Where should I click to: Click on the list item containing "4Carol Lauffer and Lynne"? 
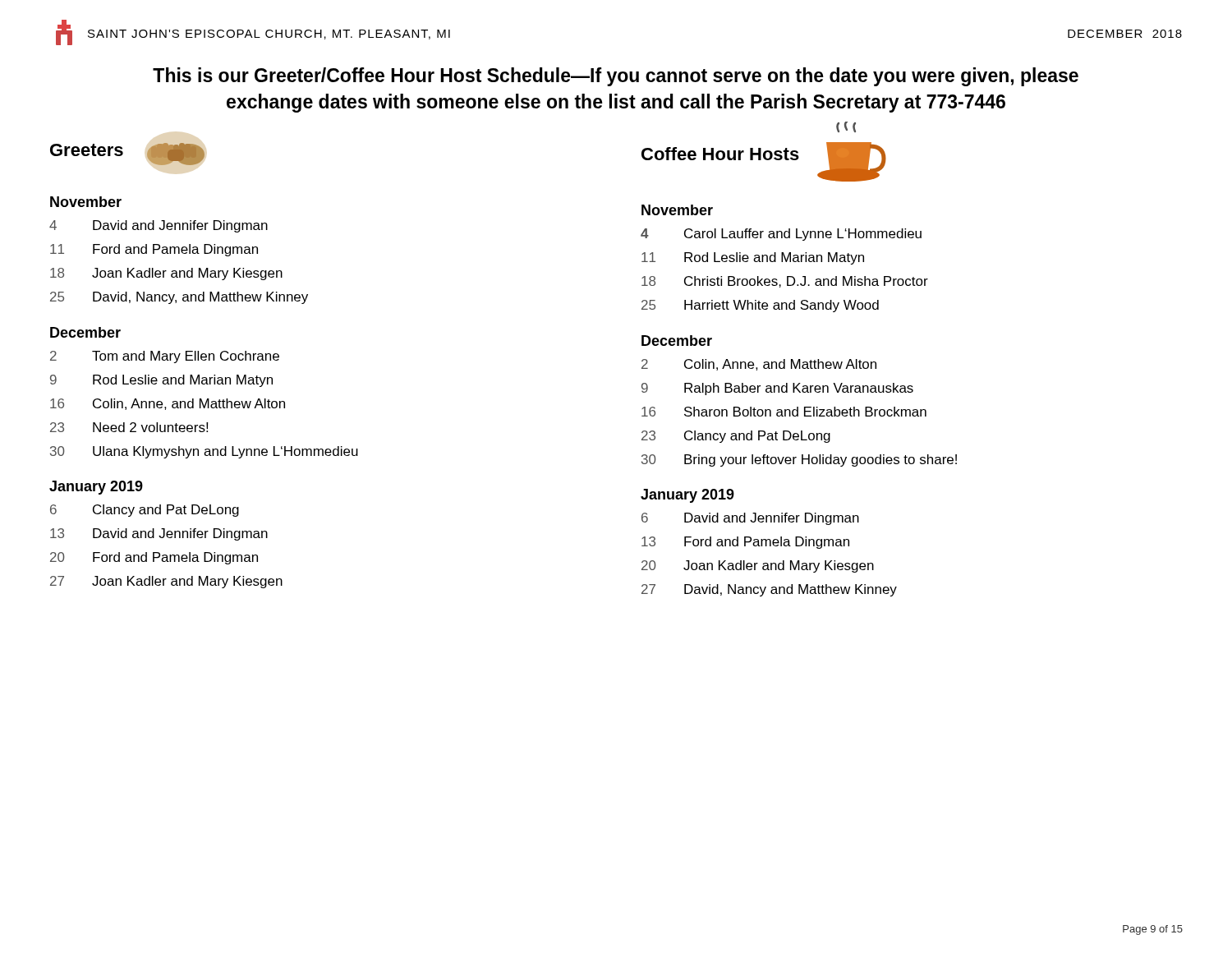[782, 235]
